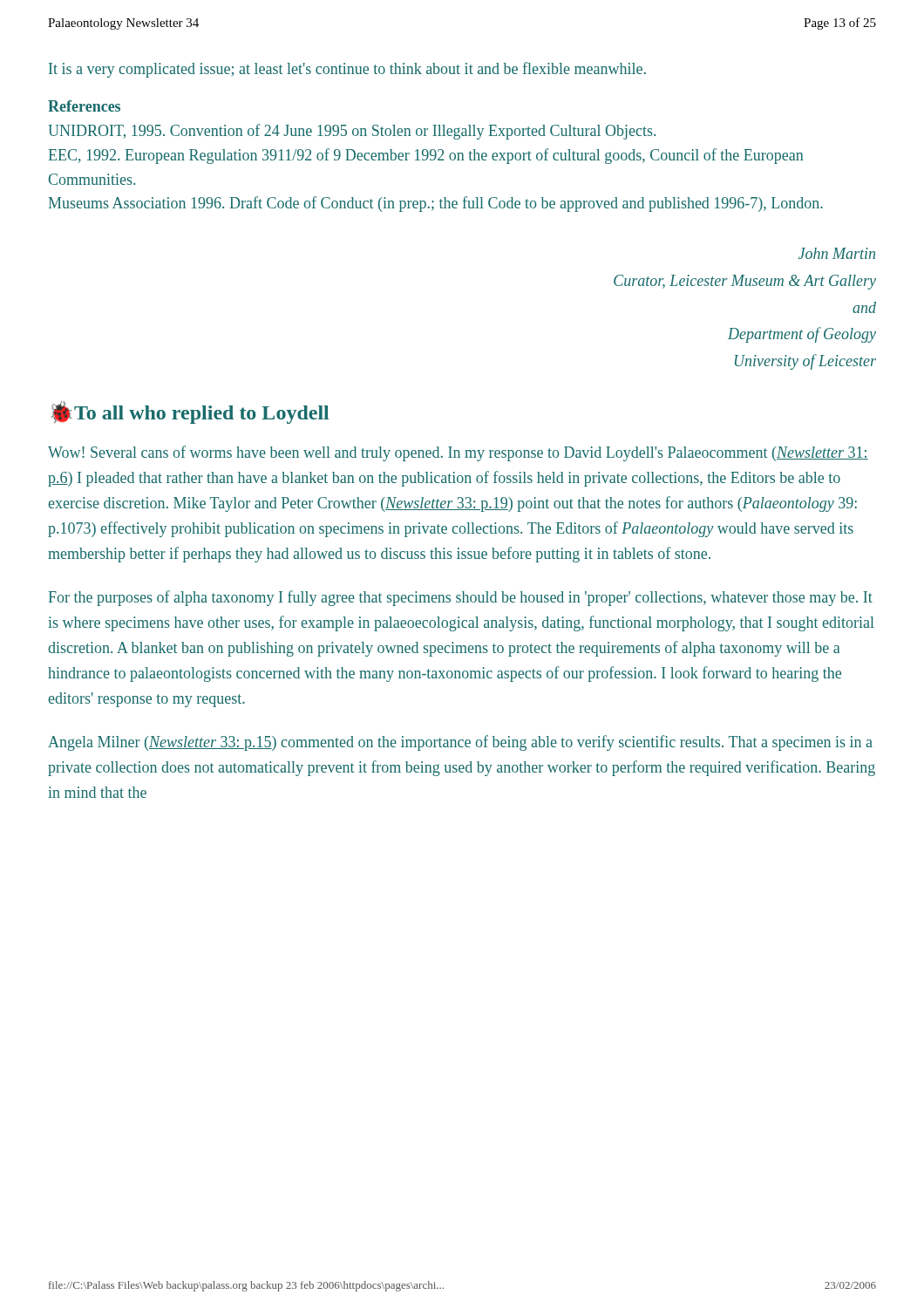Click where it says "🐞To all who replied to Loydell"

tap(189, 413)
